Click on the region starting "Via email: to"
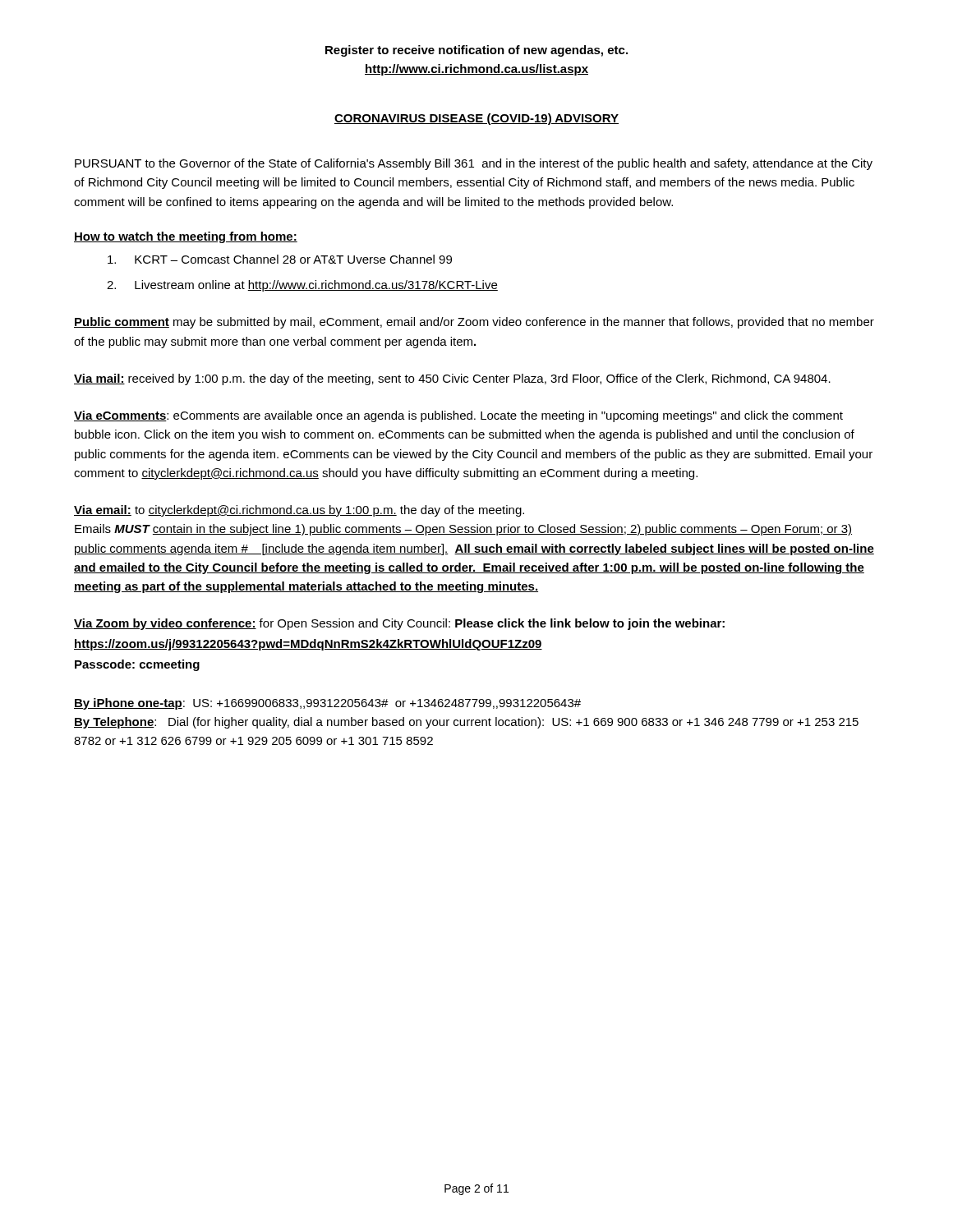This screenshot has width=953, height=1232. (474, 548)
